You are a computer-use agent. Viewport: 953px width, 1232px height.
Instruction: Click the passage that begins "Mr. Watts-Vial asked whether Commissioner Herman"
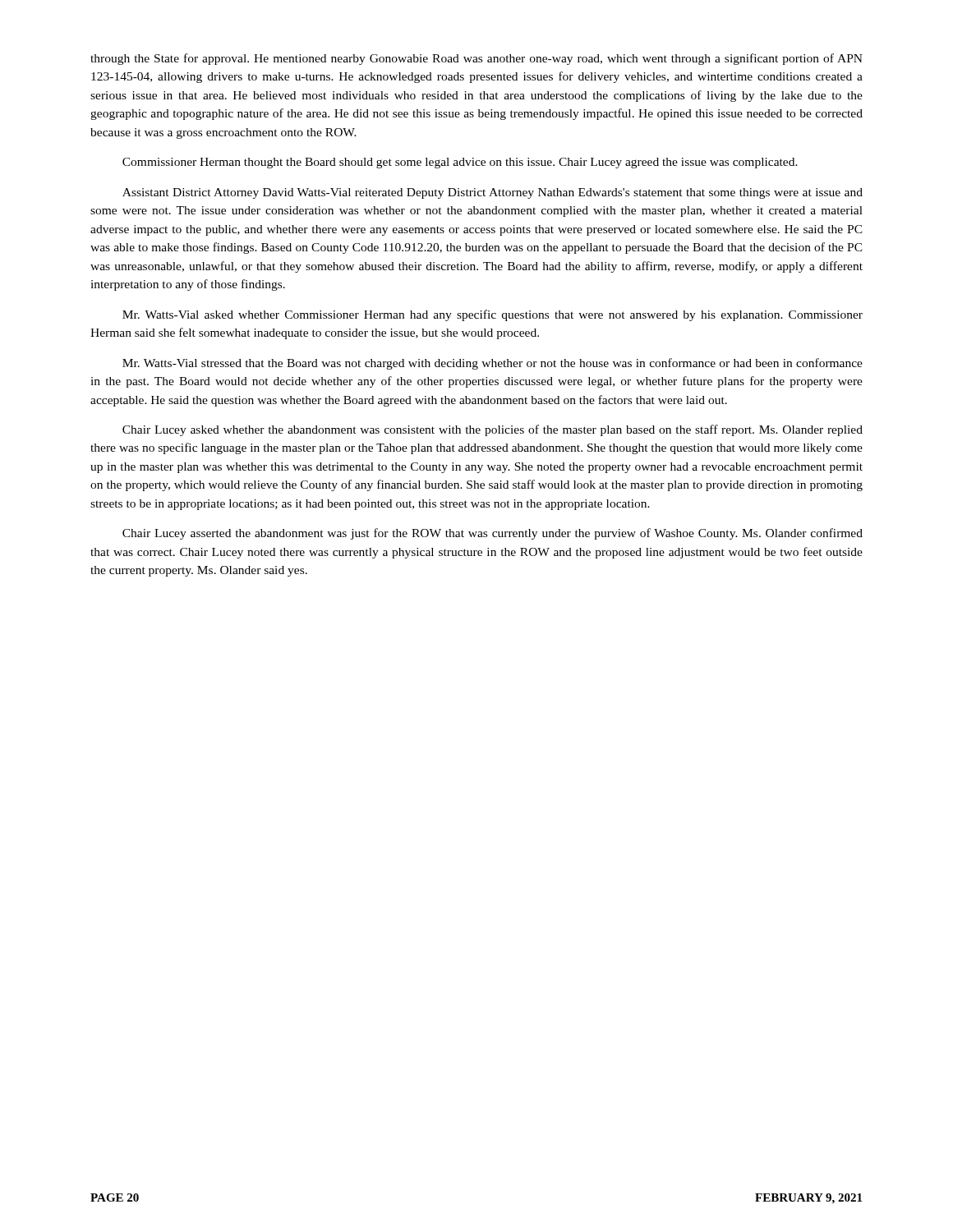(x=476, y=324)
